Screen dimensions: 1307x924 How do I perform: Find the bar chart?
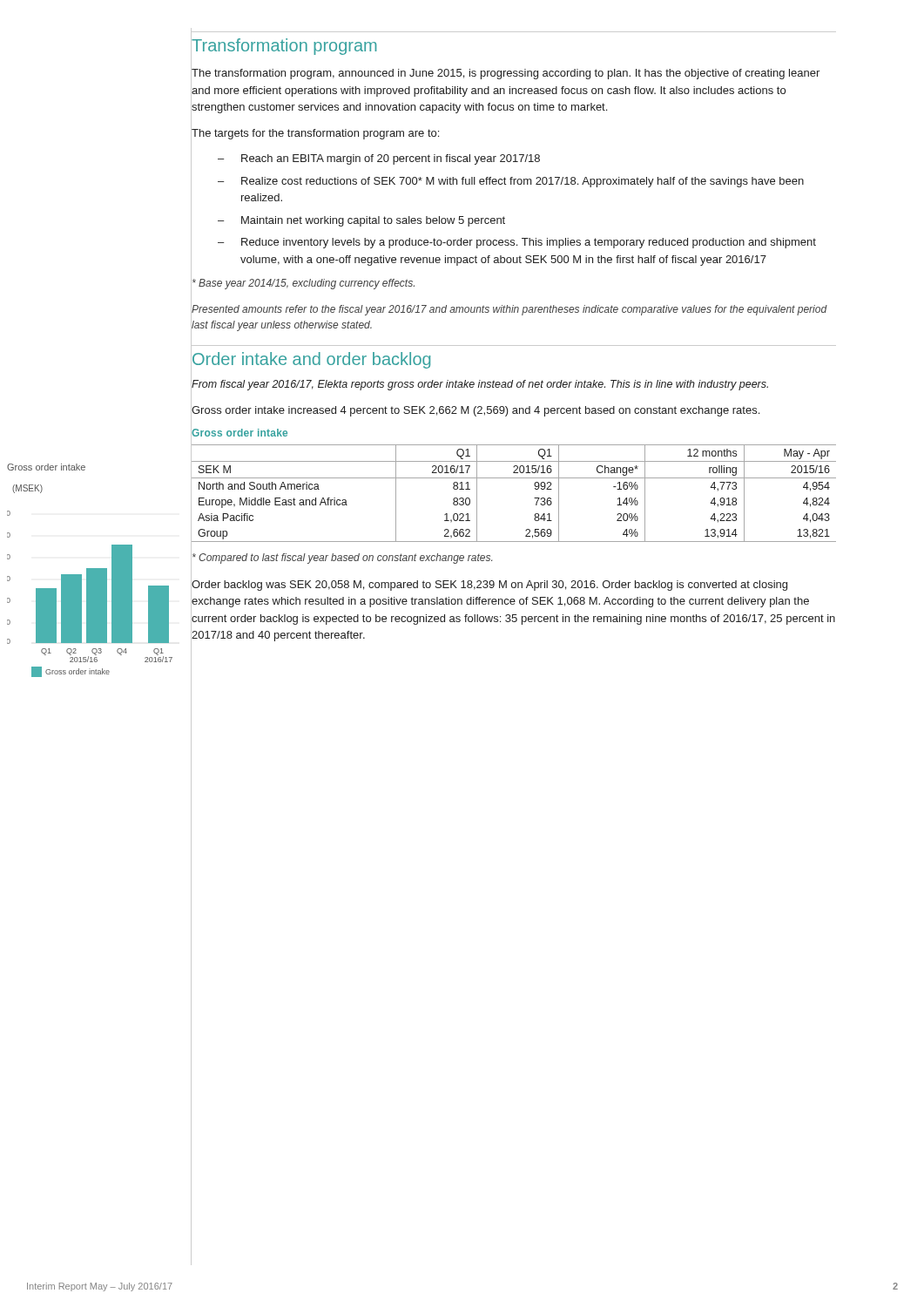click(x=94, y=578)
